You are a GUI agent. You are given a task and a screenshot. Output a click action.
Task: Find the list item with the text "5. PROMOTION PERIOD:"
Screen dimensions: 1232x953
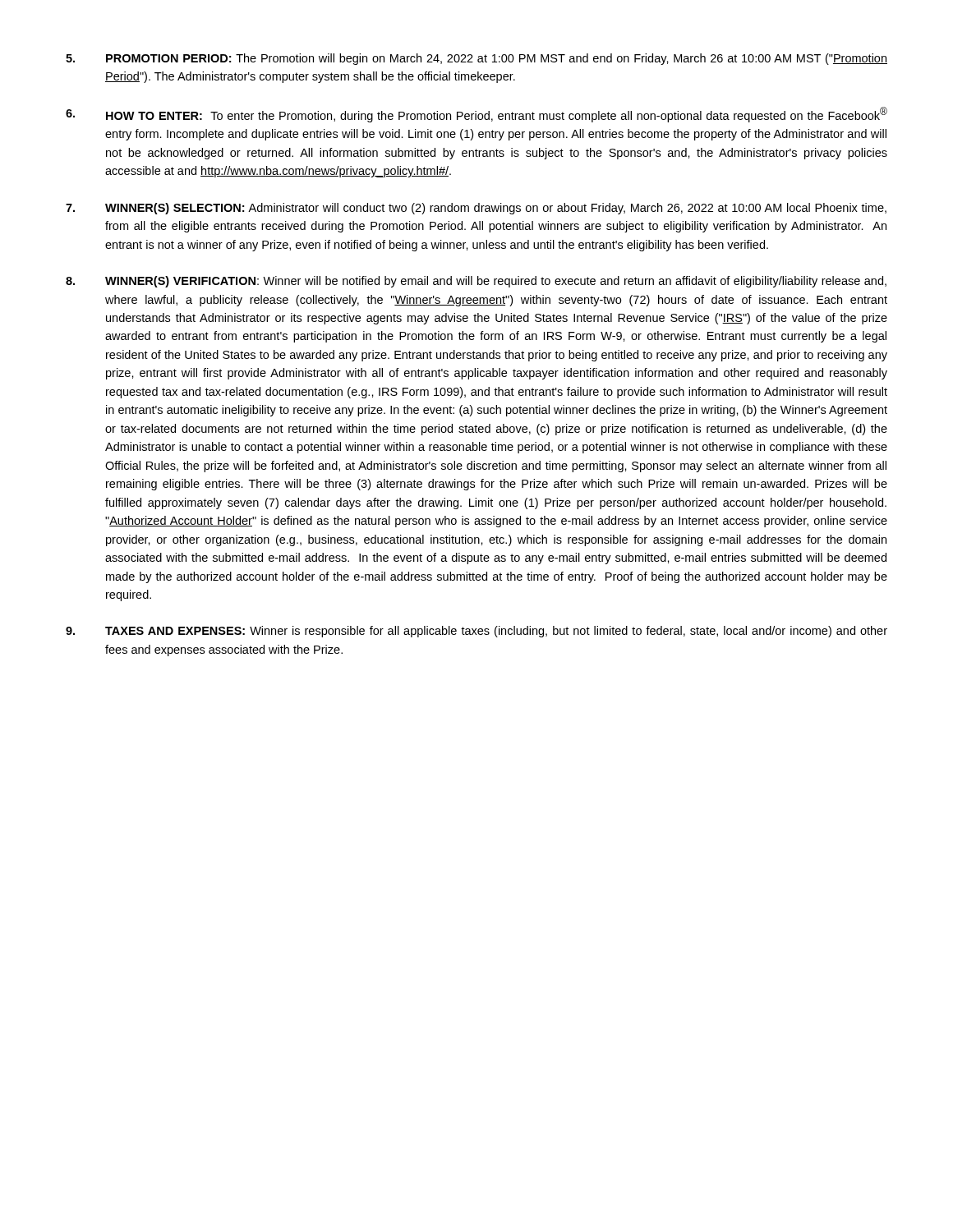click(x=476, y=68)
